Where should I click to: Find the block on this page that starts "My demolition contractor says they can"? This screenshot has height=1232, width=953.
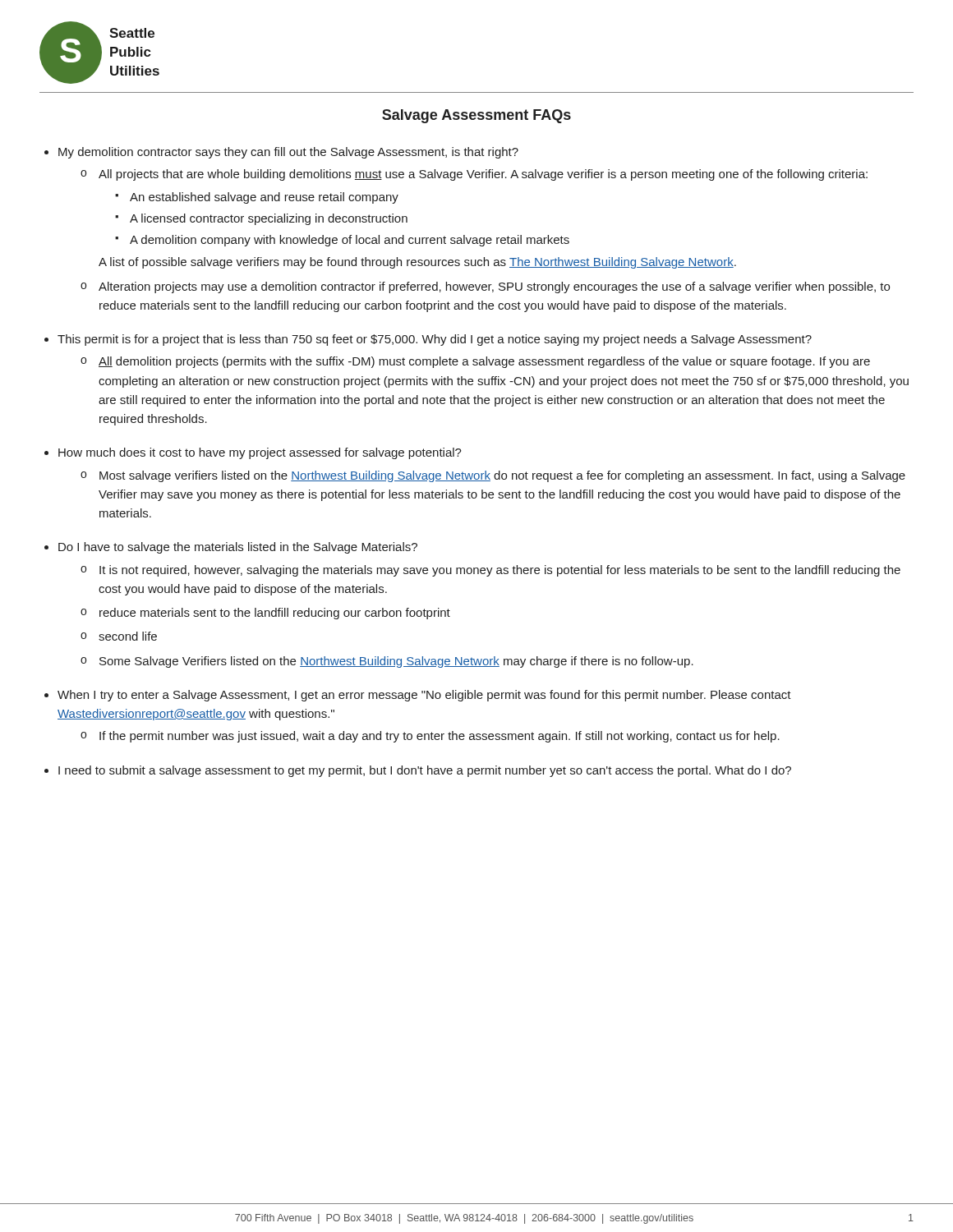[486, 230]
